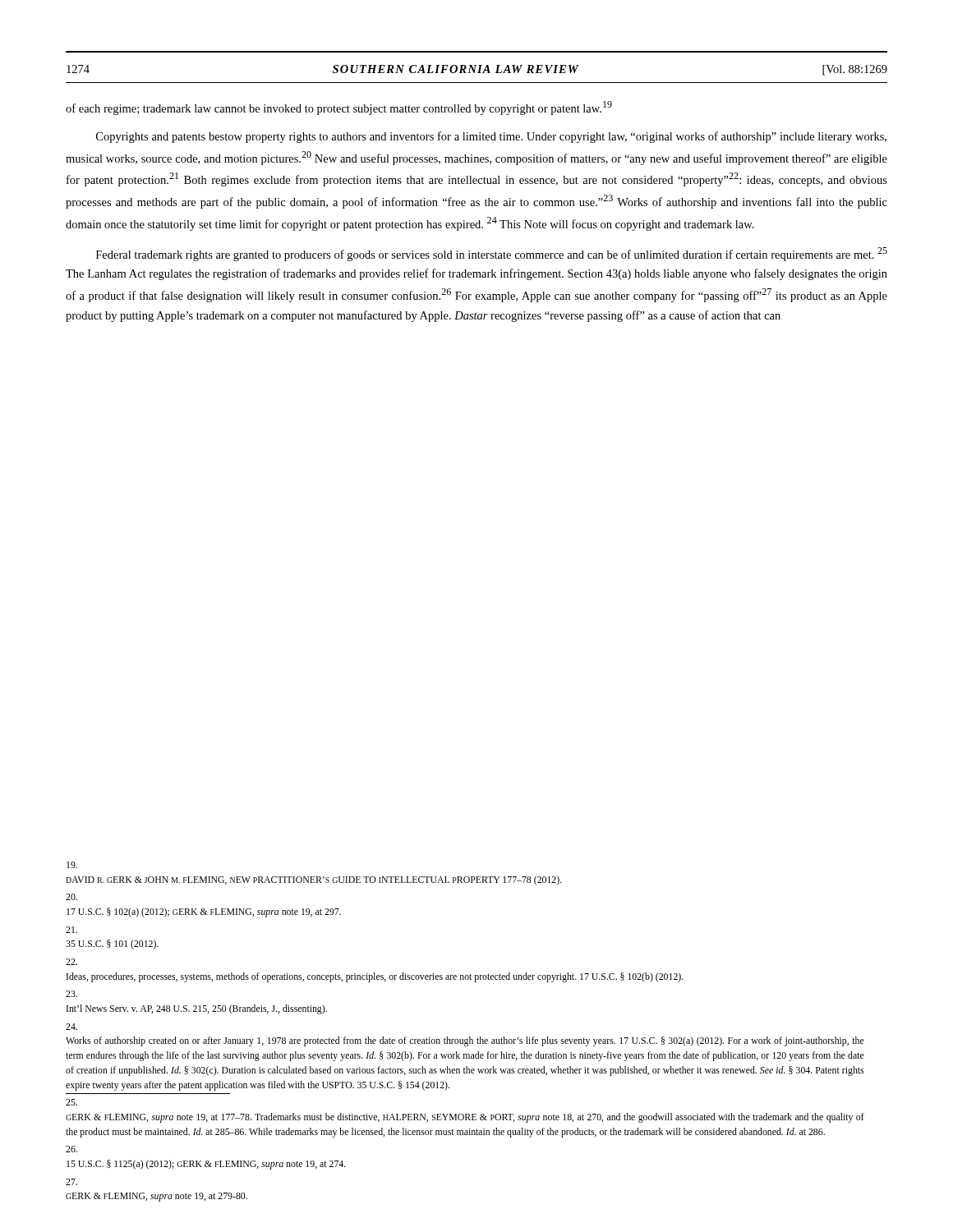The width and height of the screenshot is (953, 1232).
Task: Select the passage starting "Copyrights and patents bestow"
Action: coord(476,181)
